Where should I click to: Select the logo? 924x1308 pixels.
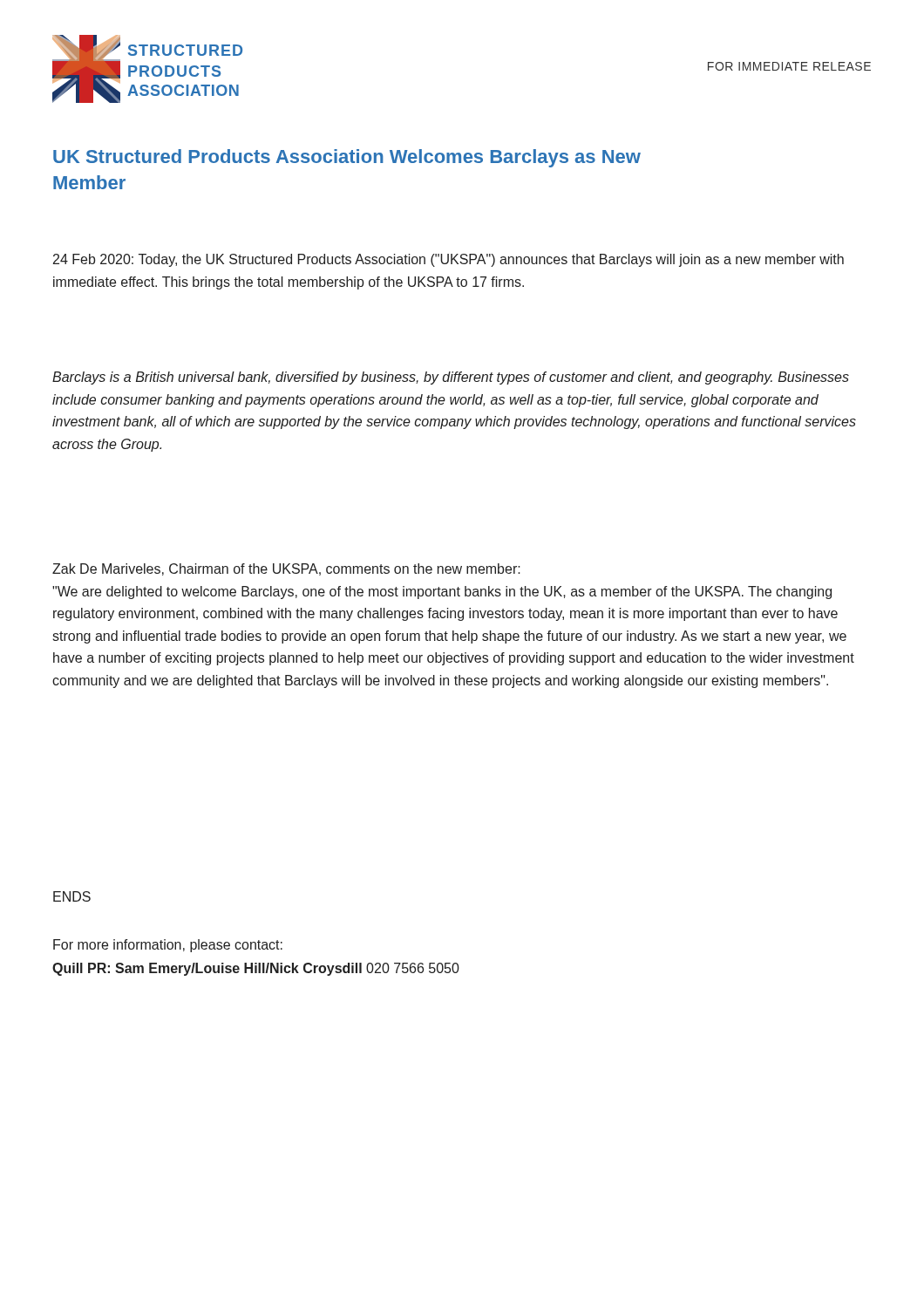click(x=166, y=70)
